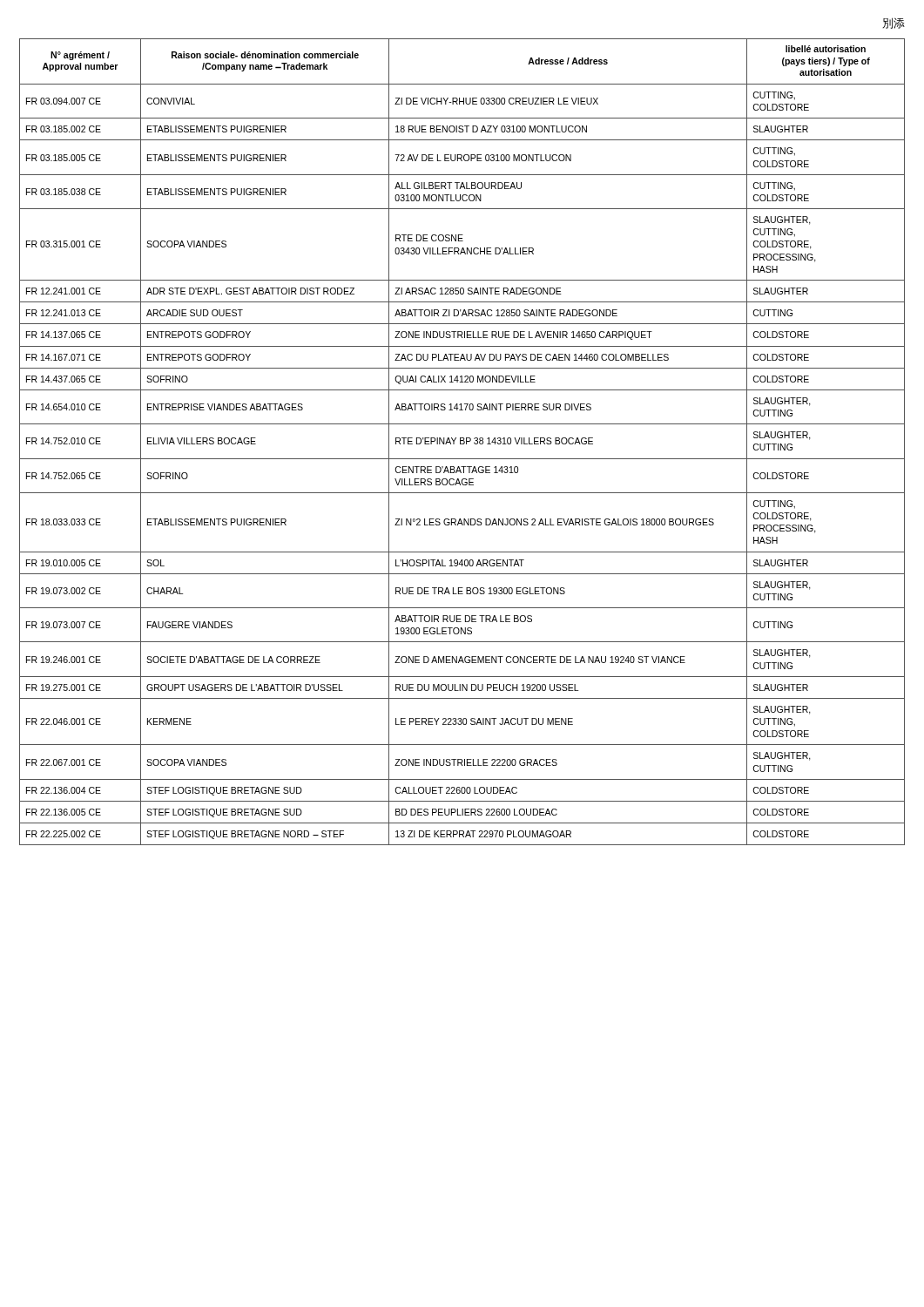924x1307 pixels.
Task: Find a table
Action: (462, 442)
